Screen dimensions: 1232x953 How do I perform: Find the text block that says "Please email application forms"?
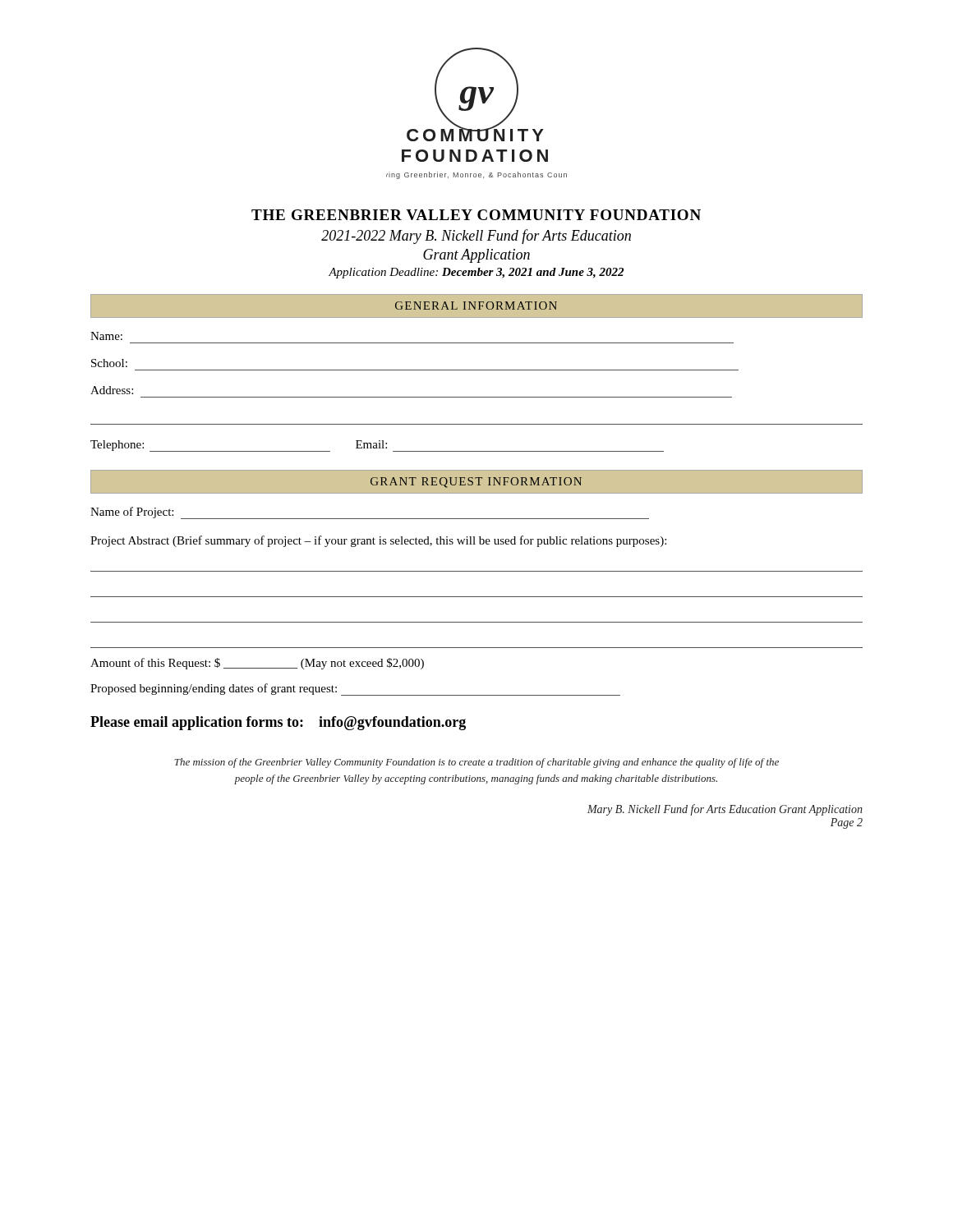click(278, 722)
